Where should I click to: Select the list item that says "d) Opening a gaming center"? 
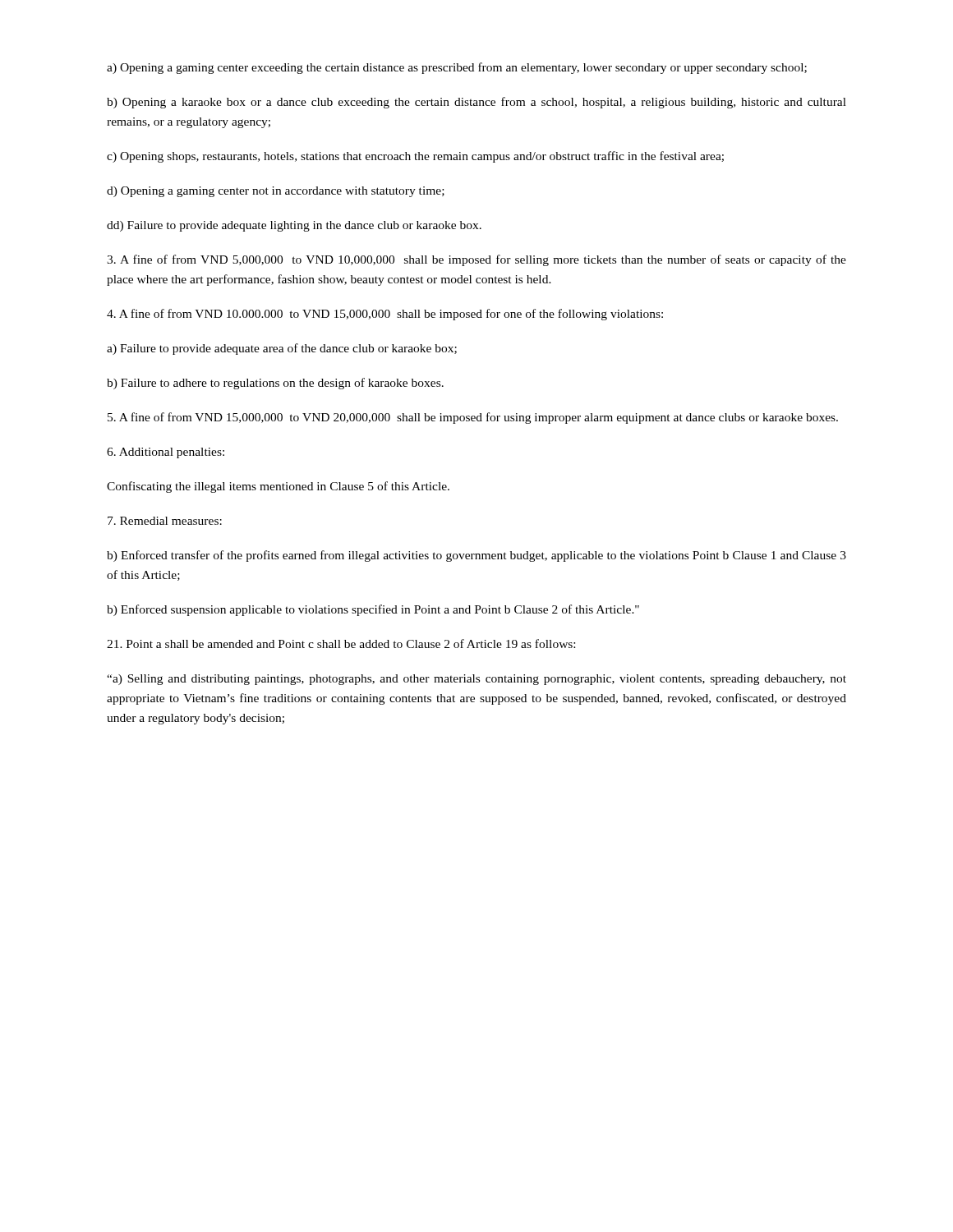click(276, 190)
